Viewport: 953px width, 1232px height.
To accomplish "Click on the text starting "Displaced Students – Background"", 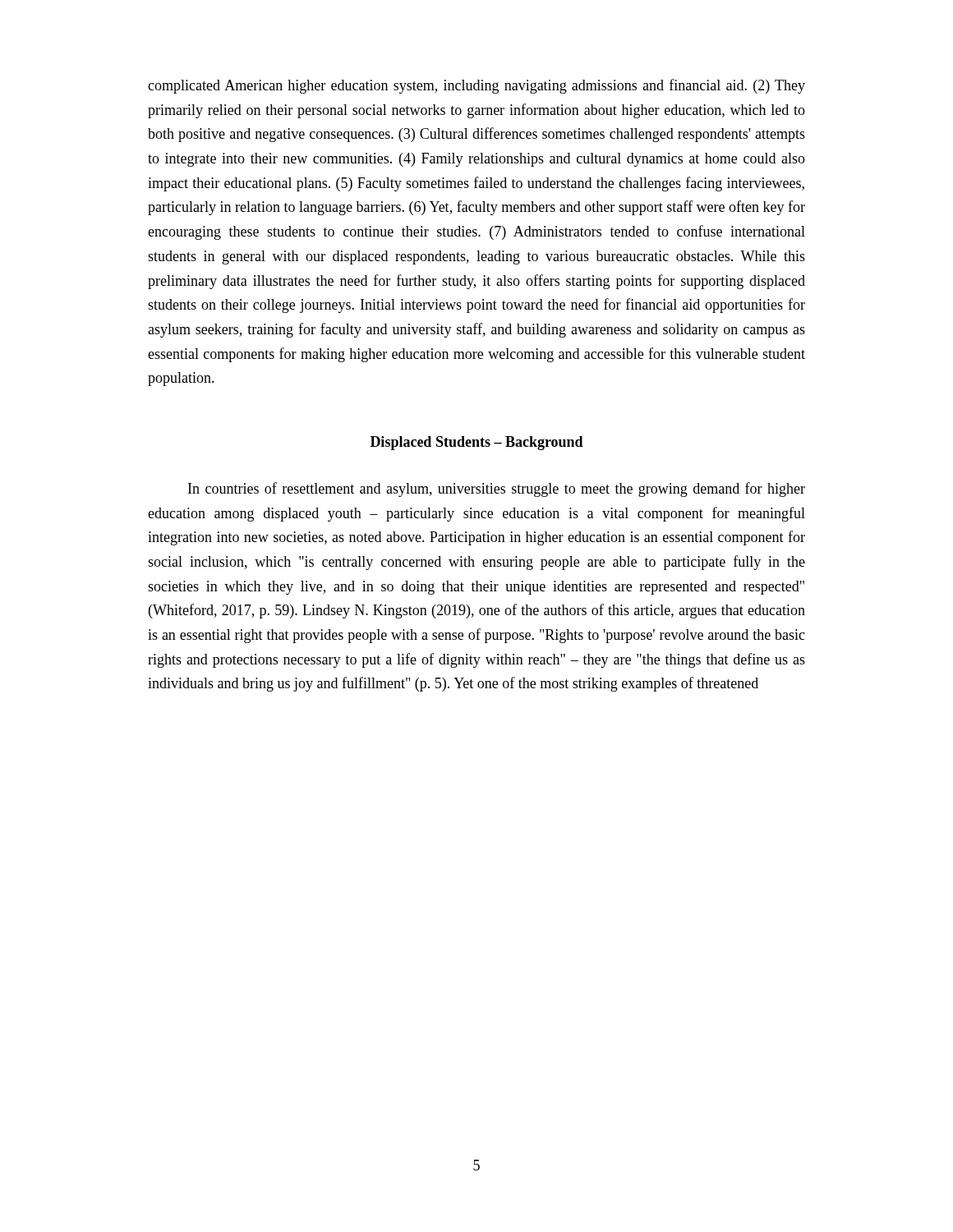I will [476, 442].
